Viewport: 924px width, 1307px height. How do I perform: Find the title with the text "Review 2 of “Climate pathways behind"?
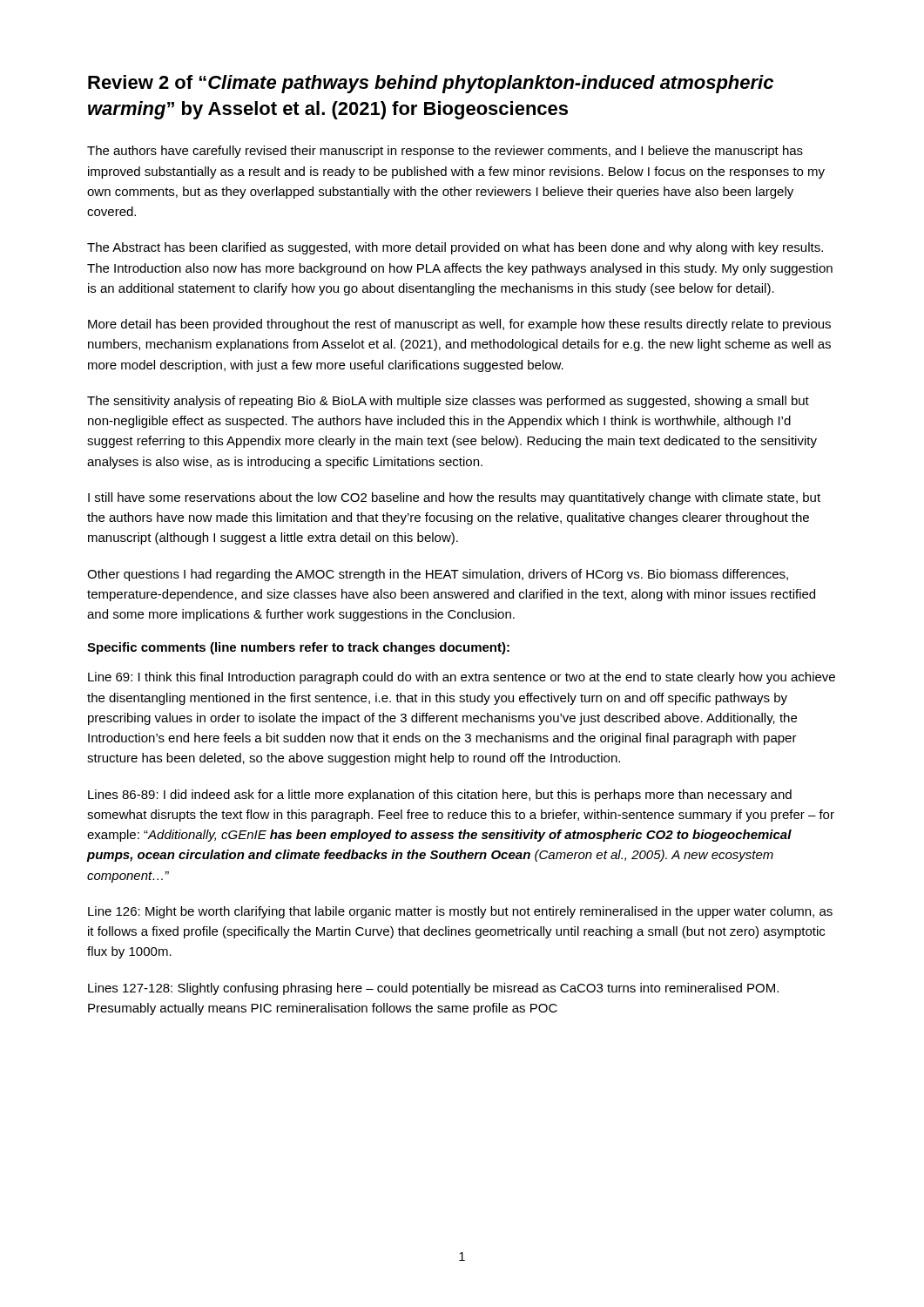click(462, 96)
